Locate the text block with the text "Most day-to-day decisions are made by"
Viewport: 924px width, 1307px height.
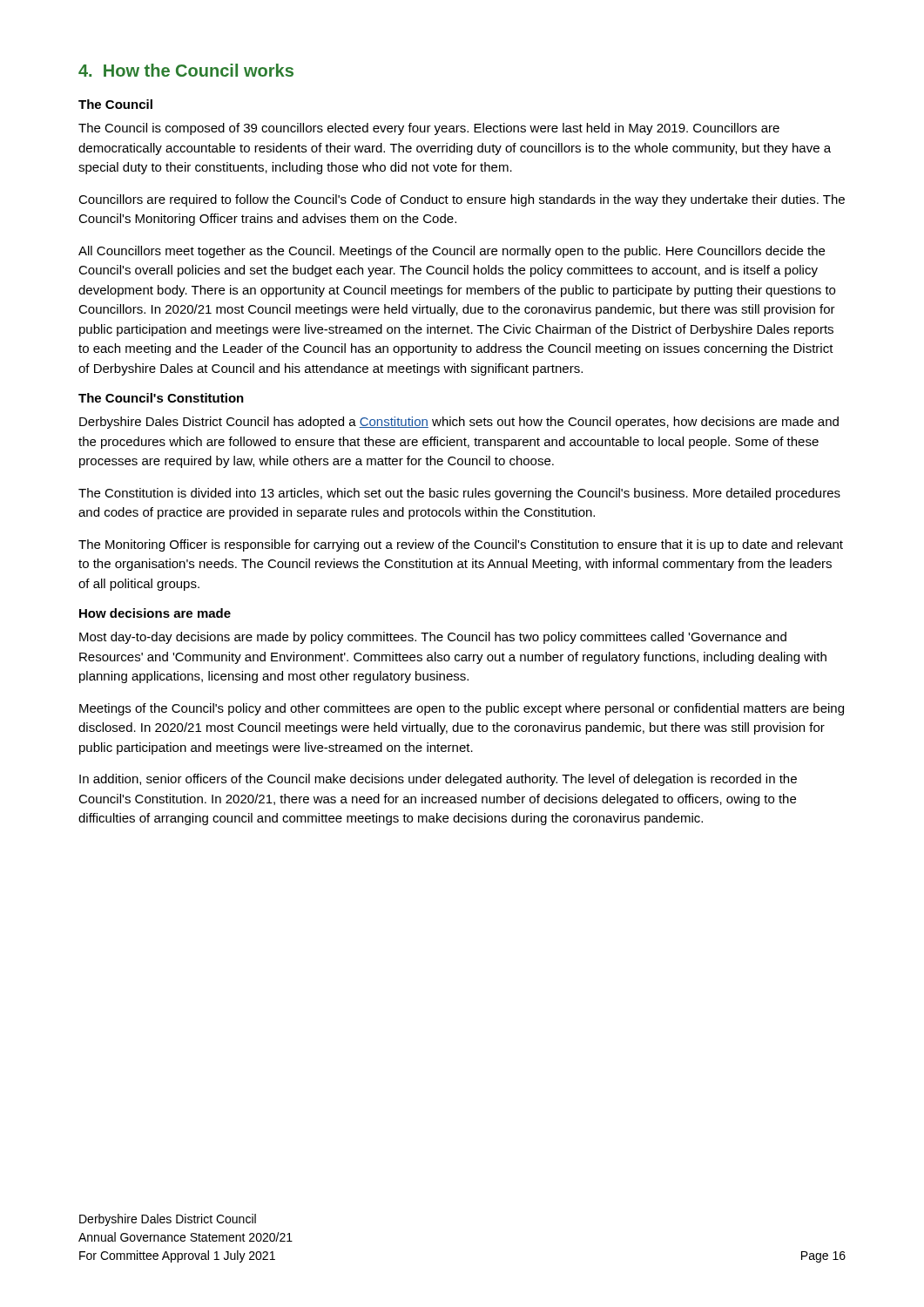point(462,657)
